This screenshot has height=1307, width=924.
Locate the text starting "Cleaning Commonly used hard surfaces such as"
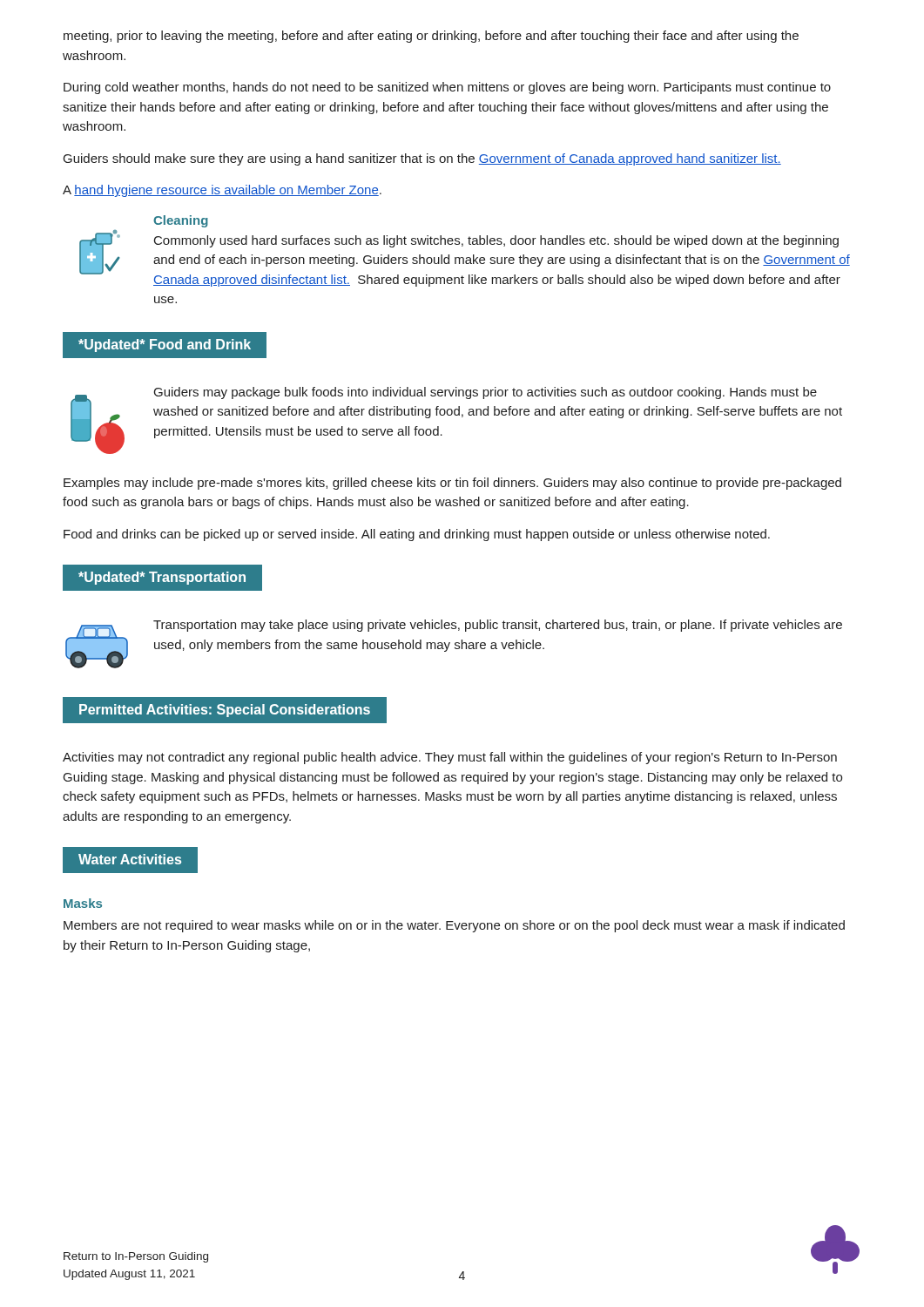(507, 260)
